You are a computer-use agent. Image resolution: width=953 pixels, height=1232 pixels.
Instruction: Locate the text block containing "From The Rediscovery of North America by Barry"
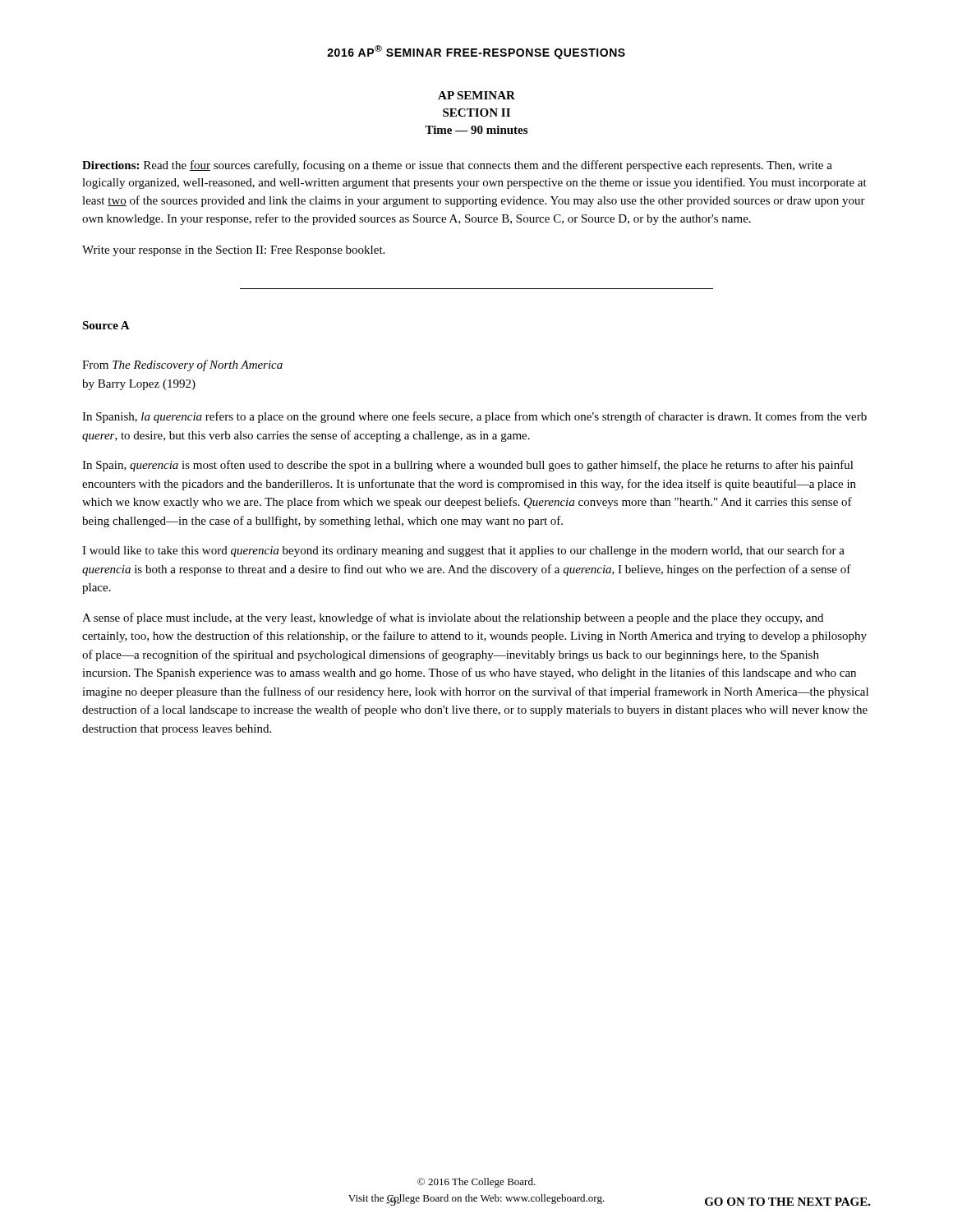[182, 374]
